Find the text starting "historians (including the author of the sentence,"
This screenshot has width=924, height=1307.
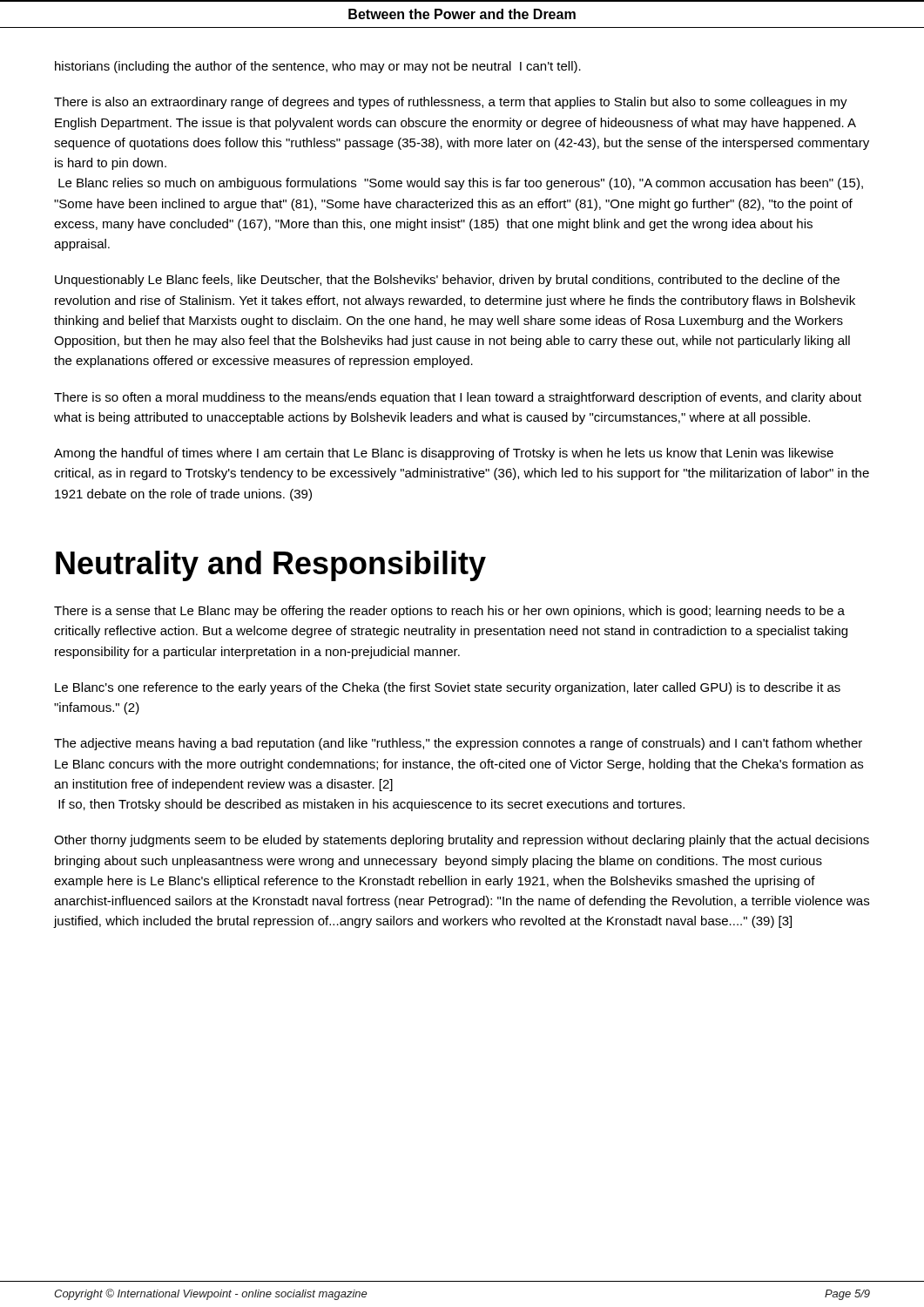coord(318,66)
